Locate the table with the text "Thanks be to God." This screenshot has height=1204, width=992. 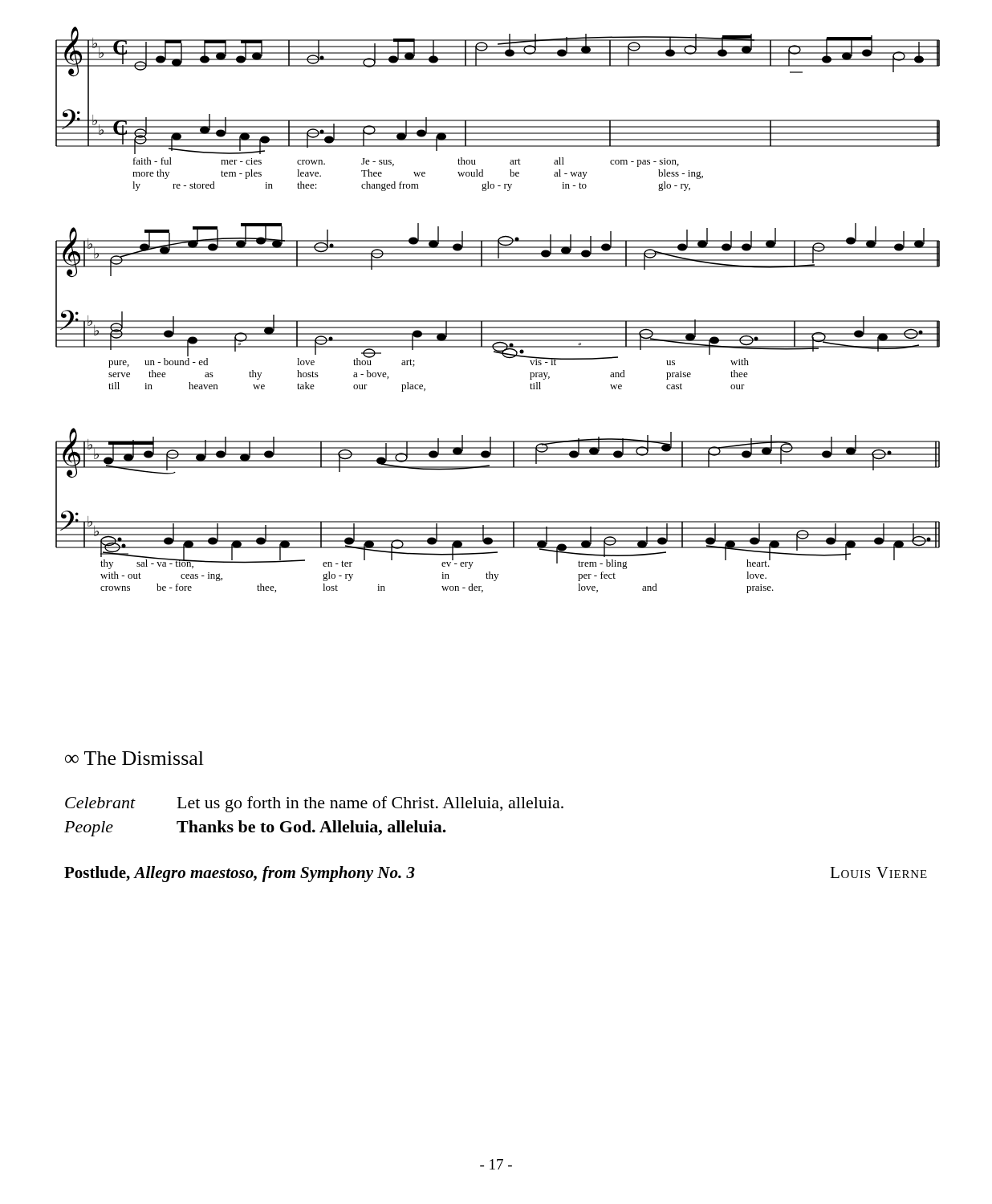496,827
